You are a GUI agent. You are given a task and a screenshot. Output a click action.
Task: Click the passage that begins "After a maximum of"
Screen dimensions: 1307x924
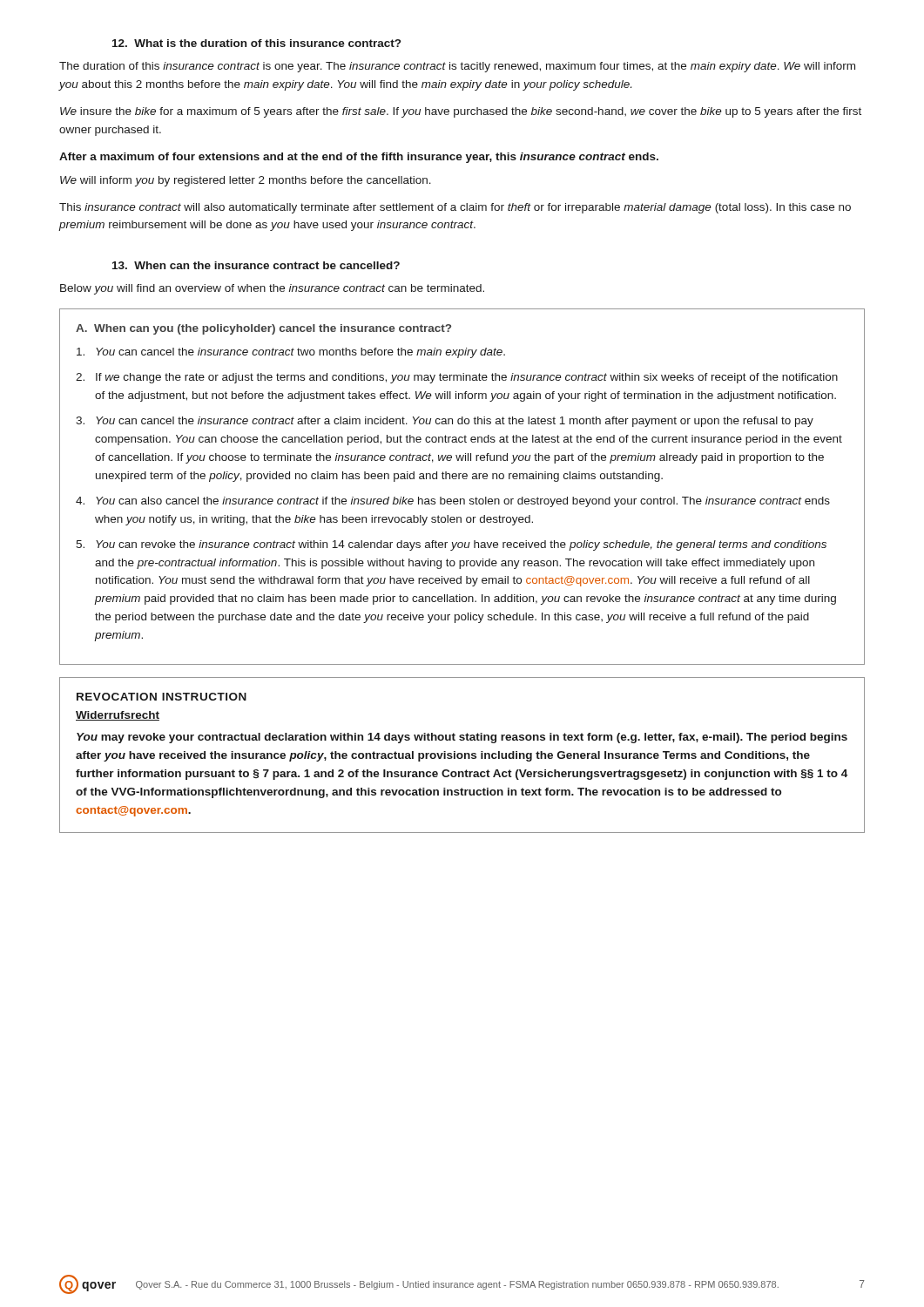(359, 156)
